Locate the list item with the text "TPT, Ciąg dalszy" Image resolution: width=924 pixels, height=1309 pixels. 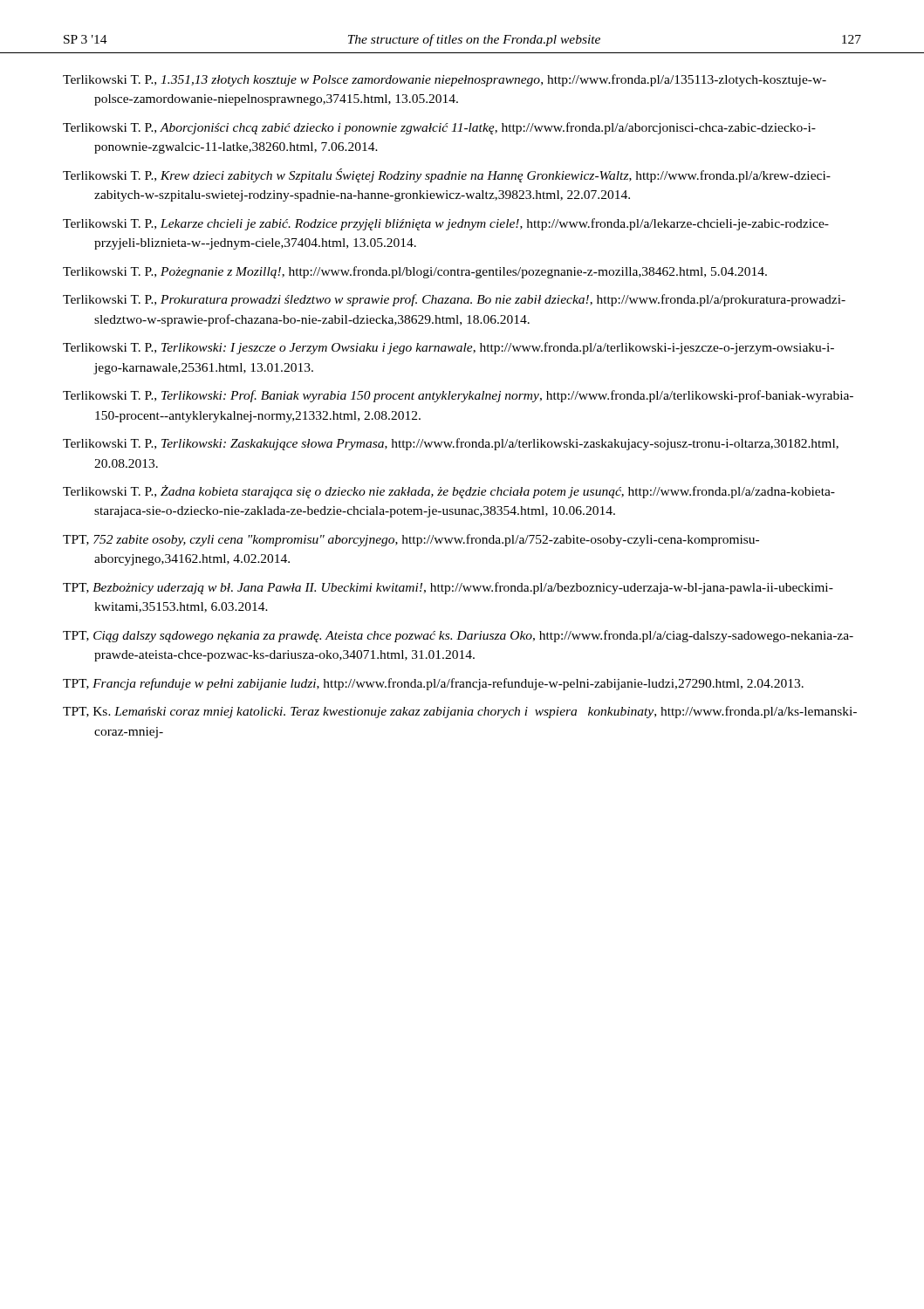pos(458,644)
